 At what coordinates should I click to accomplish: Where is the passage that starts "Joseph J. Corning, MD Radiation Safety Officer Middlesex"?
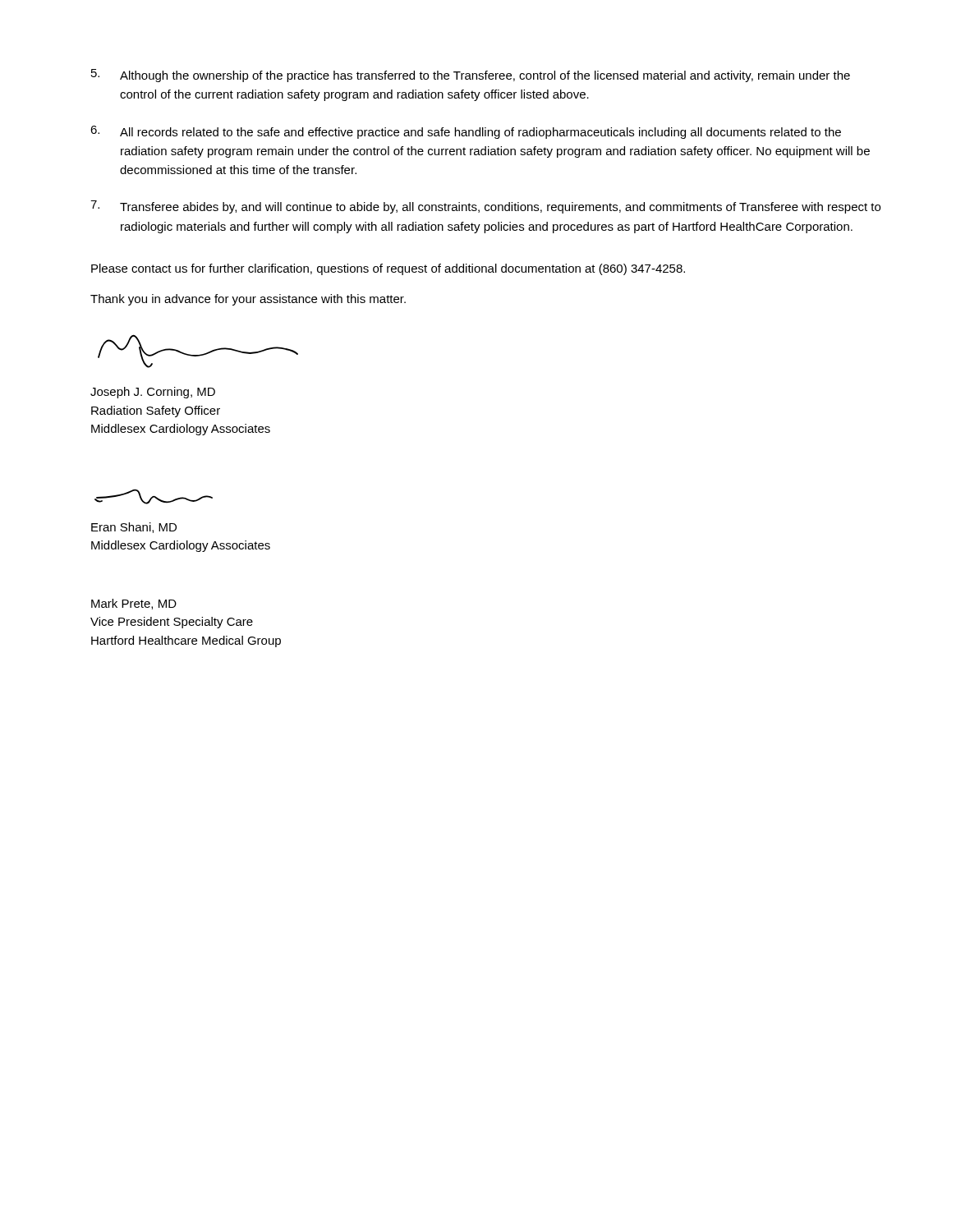pos(180,410)
